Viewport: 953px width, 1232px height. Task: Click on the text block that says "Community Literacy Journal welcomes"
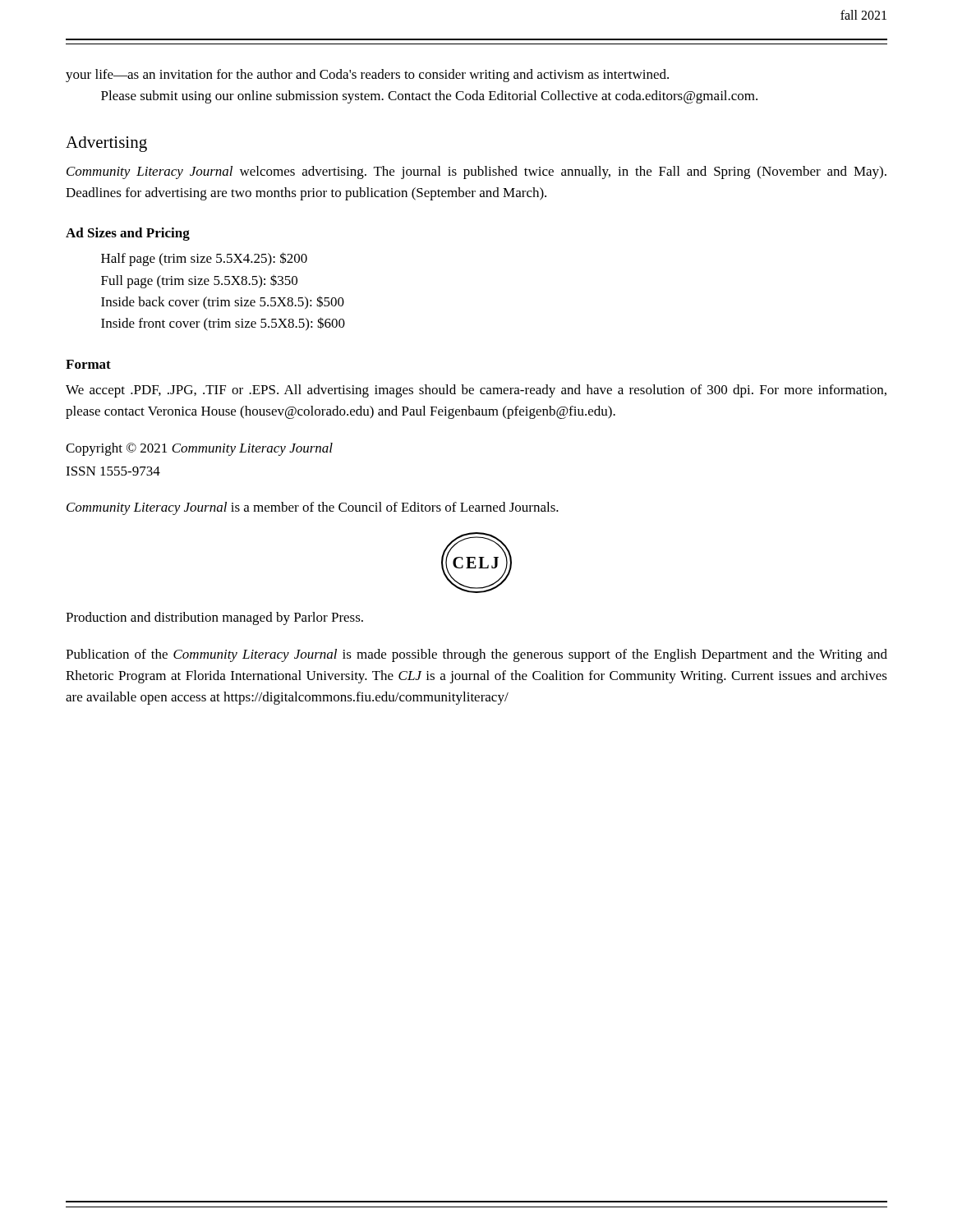point(476,182)
